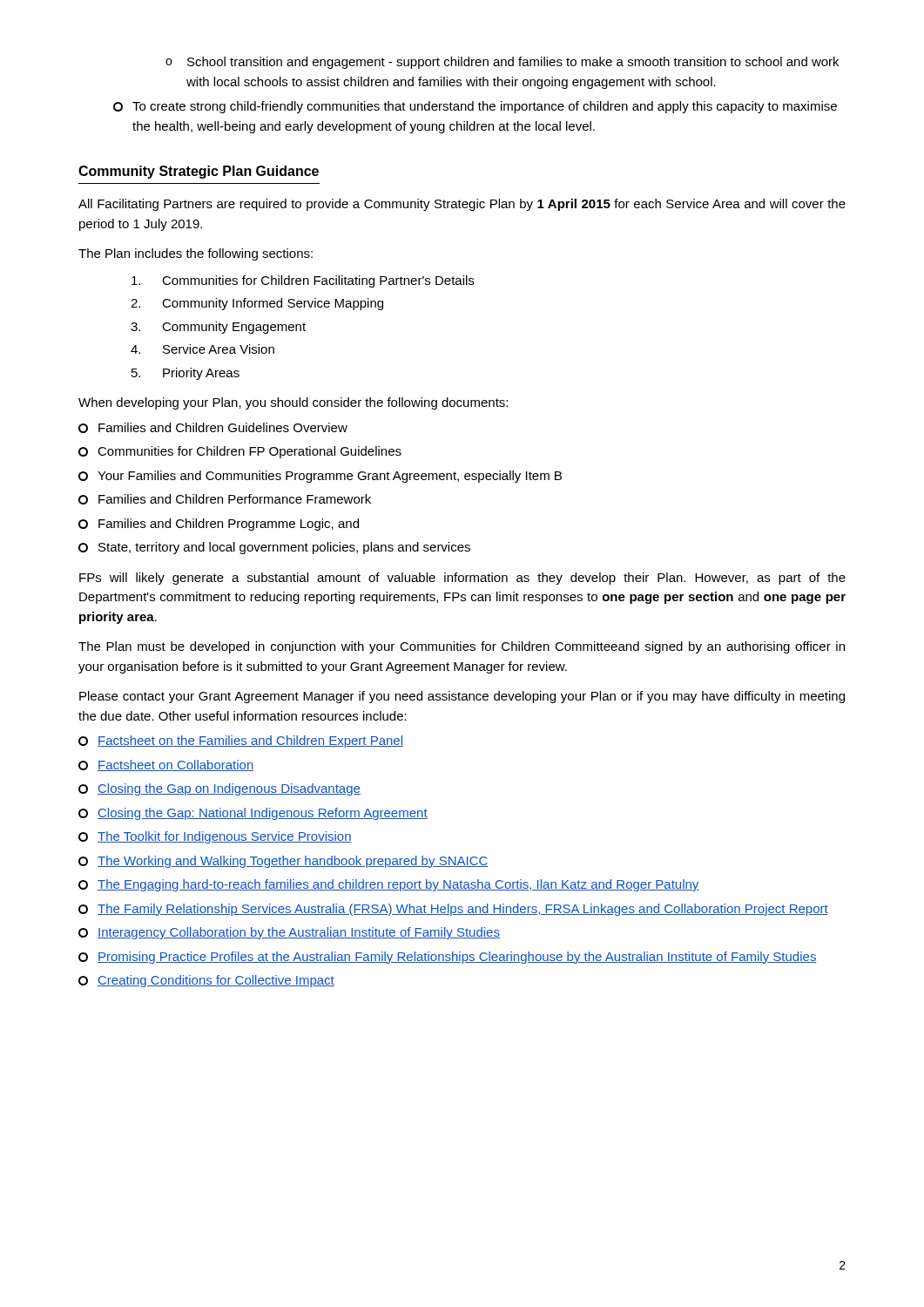Select the text block containing "All Facilitating Partners are required to provide a"
924x1307 pixels.
(x=462, y=214)
